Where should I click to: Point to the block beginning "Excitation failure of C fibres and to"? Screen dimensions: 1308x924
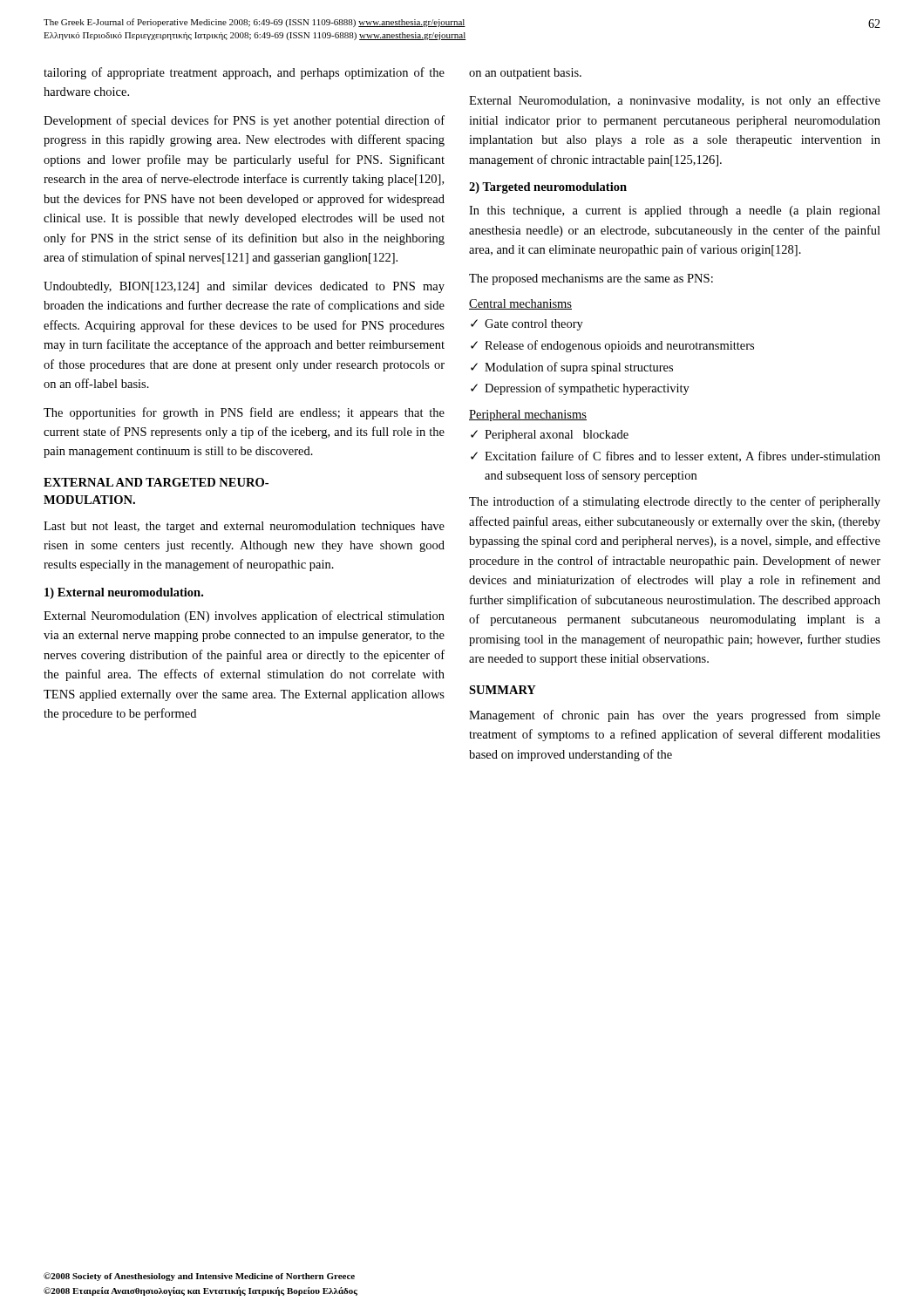point(683,466)
